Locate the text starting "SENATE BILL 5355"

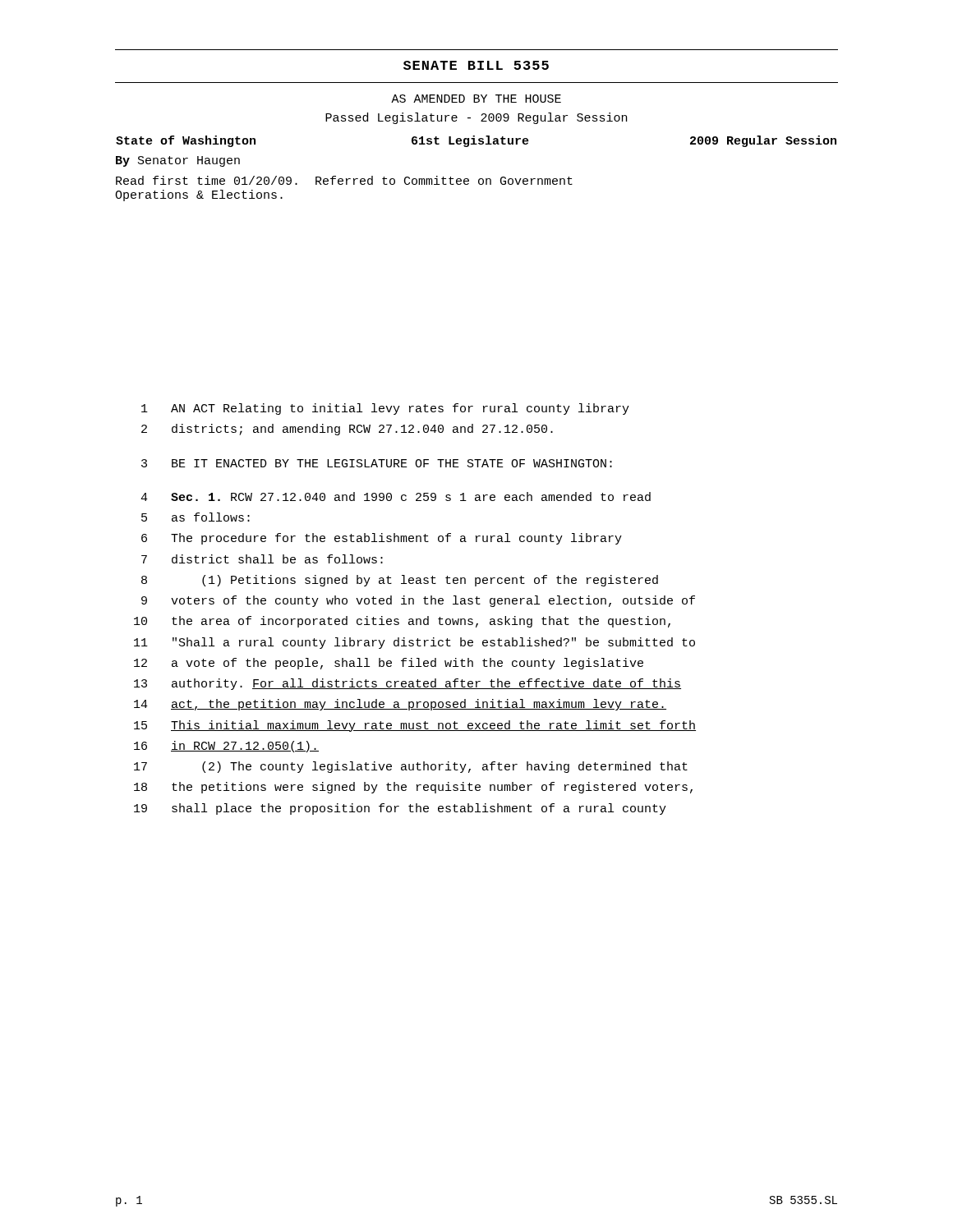point(476,66)
